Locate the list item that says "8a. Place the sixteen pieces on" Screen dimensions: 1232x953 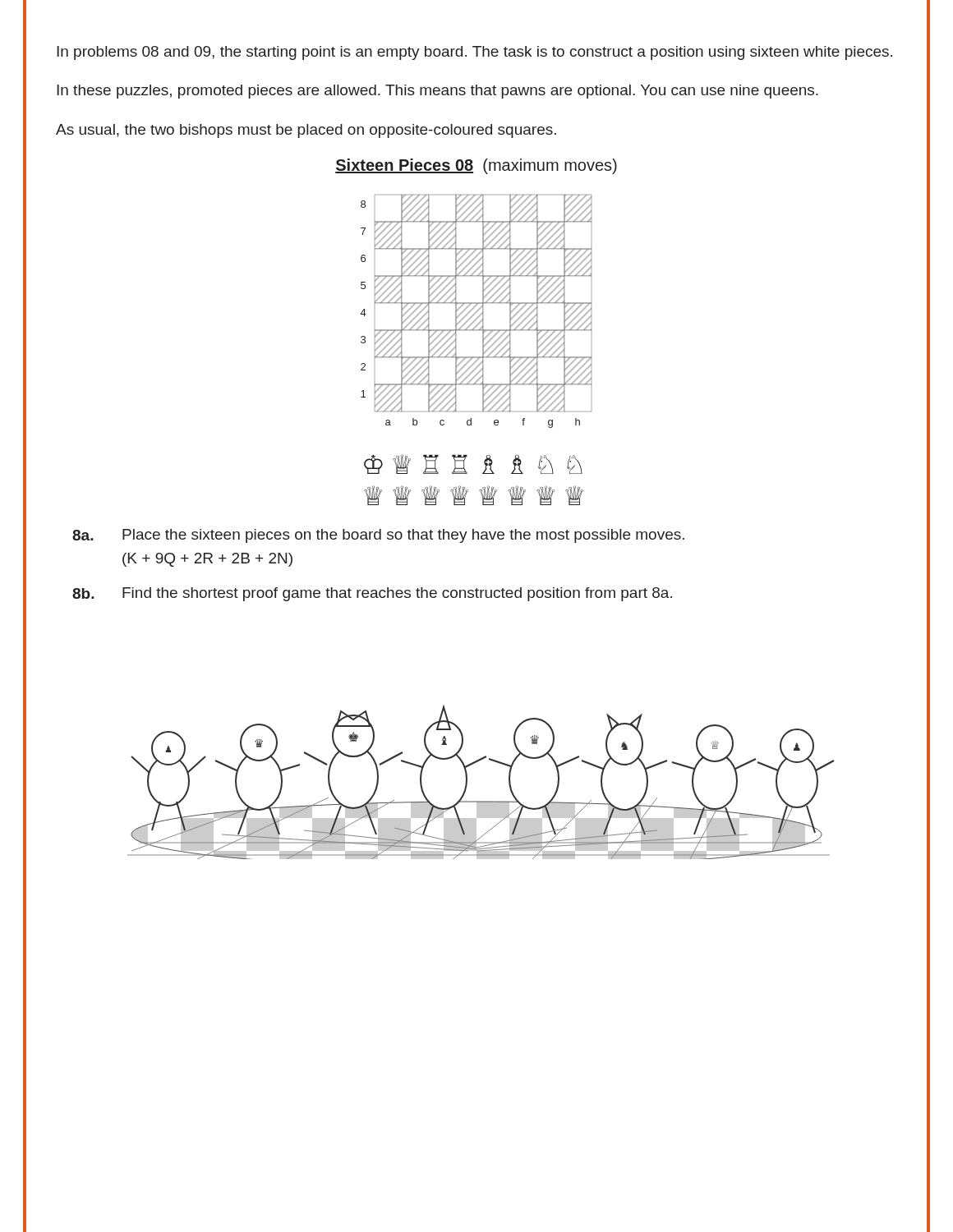coord(485,547)
